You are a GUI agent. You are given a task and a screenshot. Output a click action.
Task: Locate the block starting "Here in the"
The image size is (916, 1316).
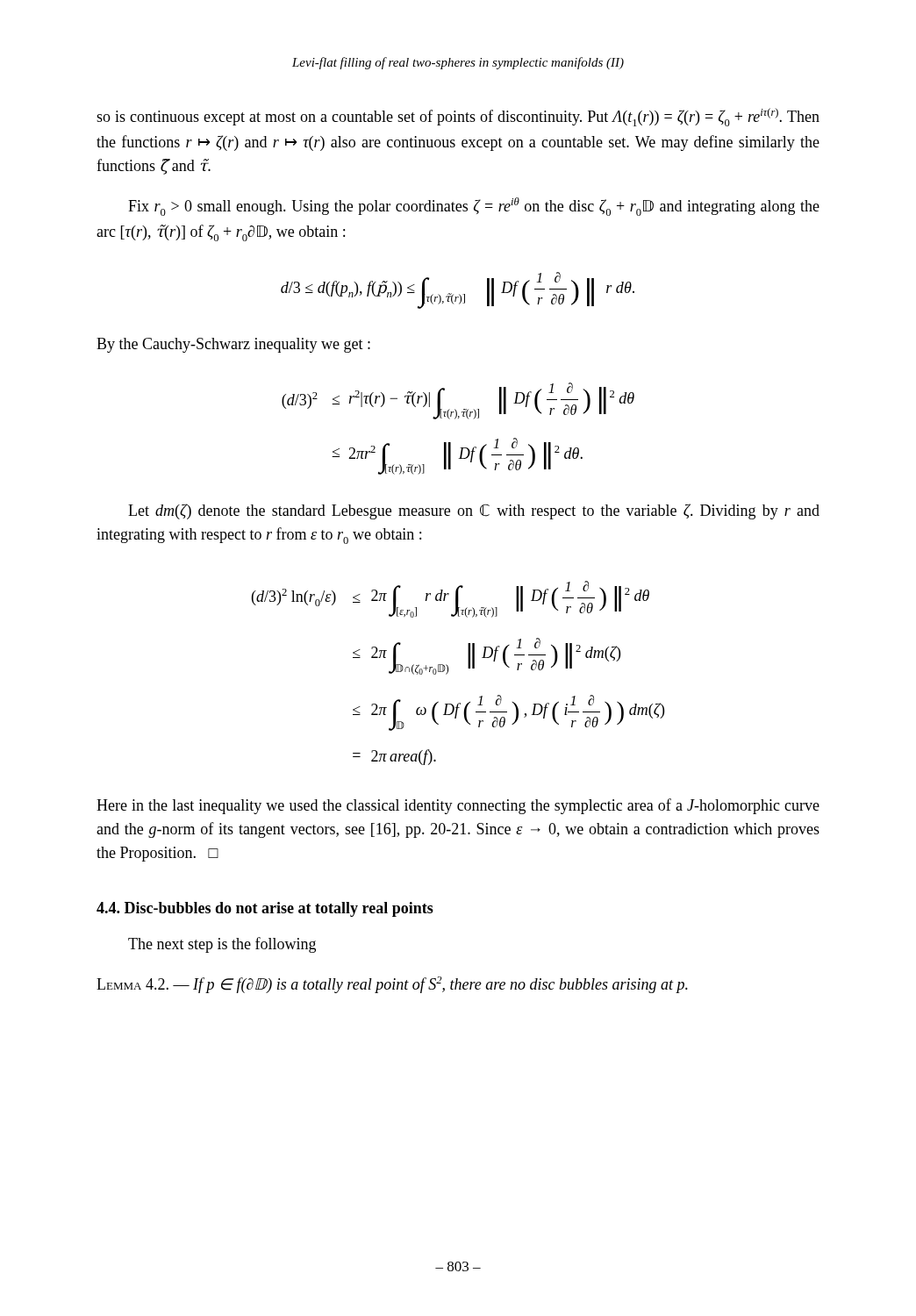pos(458,829)
